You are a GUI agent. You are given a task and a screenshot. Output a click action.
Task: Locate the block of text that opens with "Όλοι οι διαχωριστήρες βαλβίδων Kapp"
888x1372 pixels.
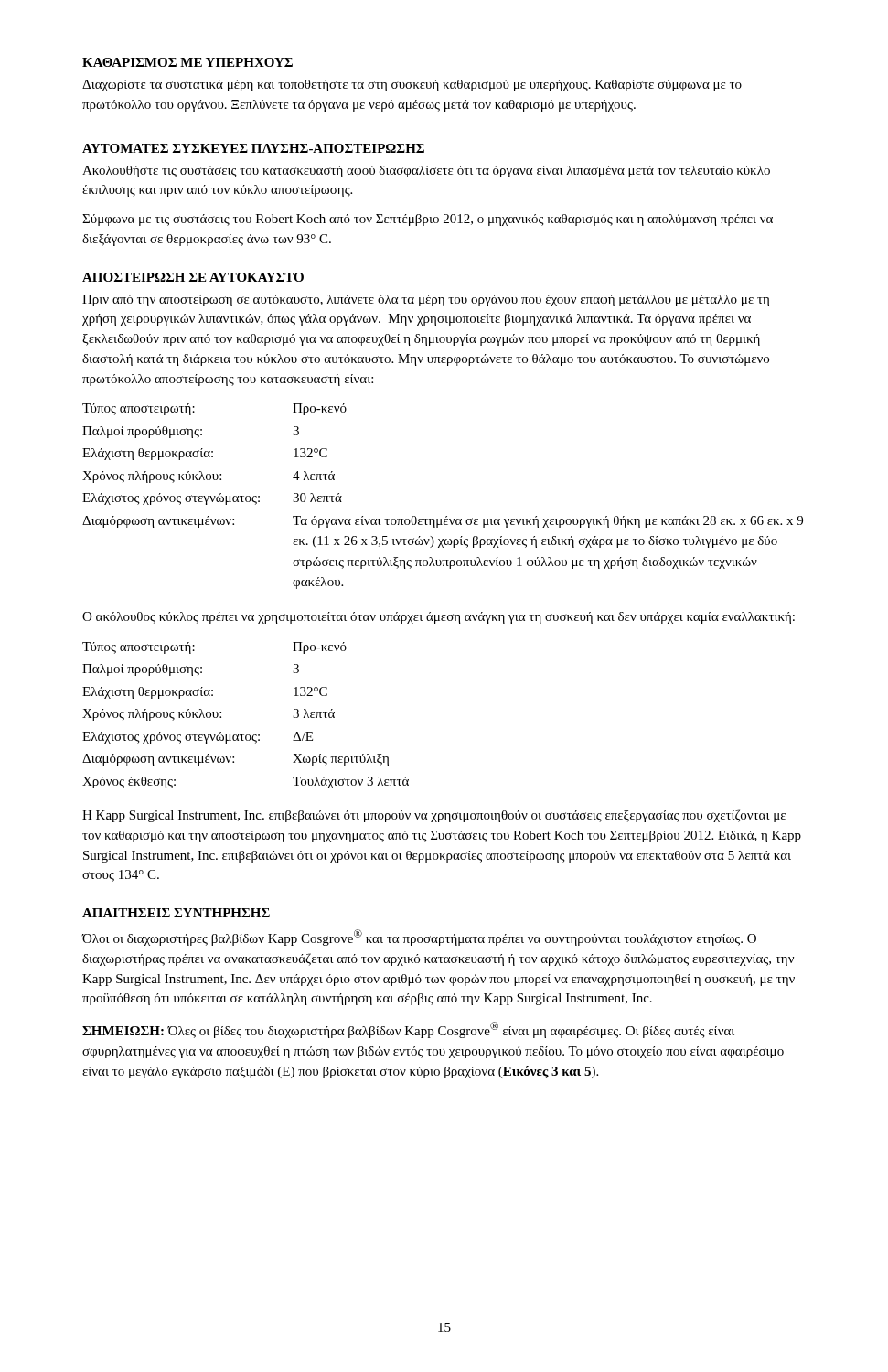pos(439,966)
